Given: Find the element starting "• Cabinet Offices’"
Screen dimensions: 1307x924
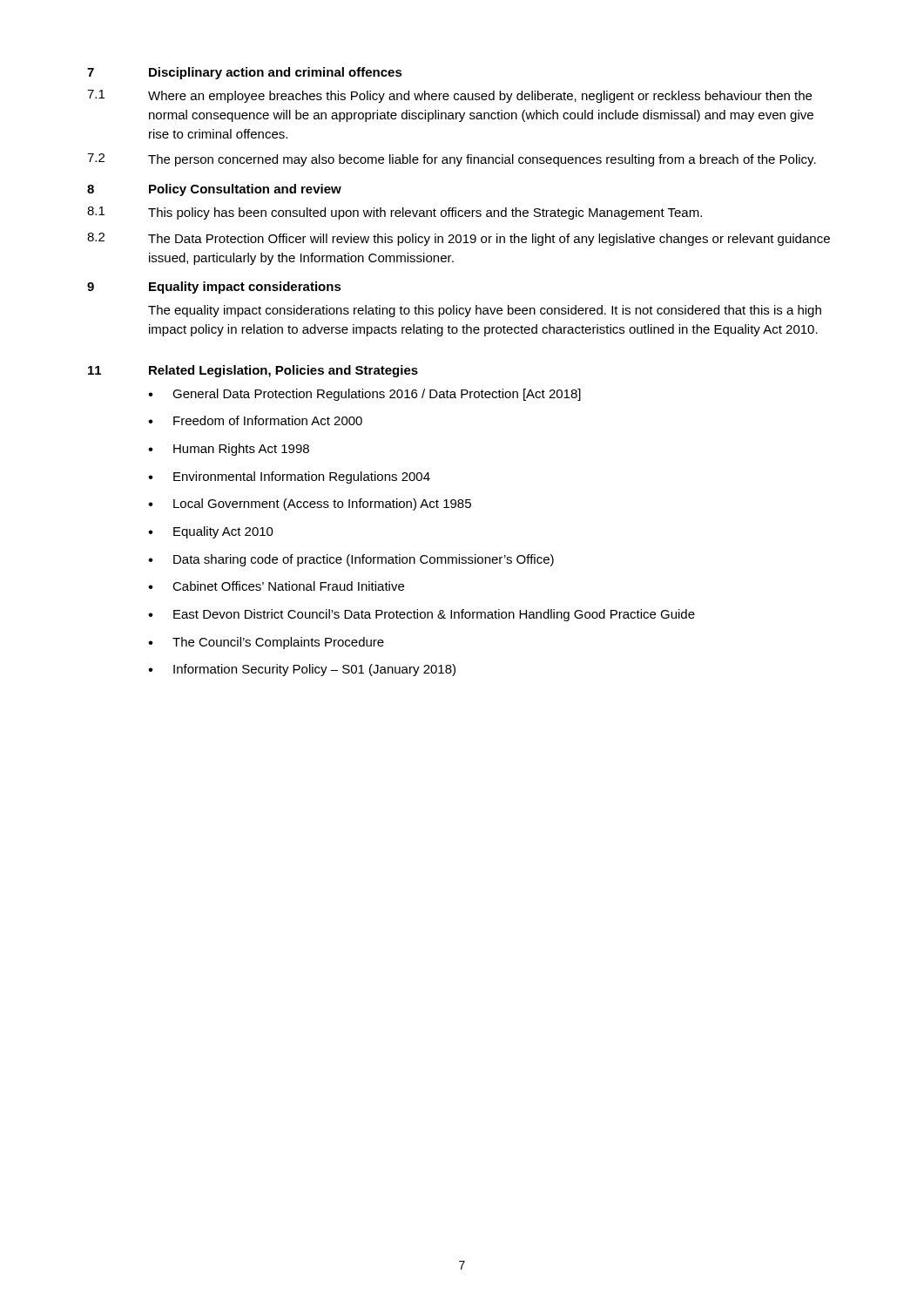Looking at the screenshot, I should click(276, 586).
